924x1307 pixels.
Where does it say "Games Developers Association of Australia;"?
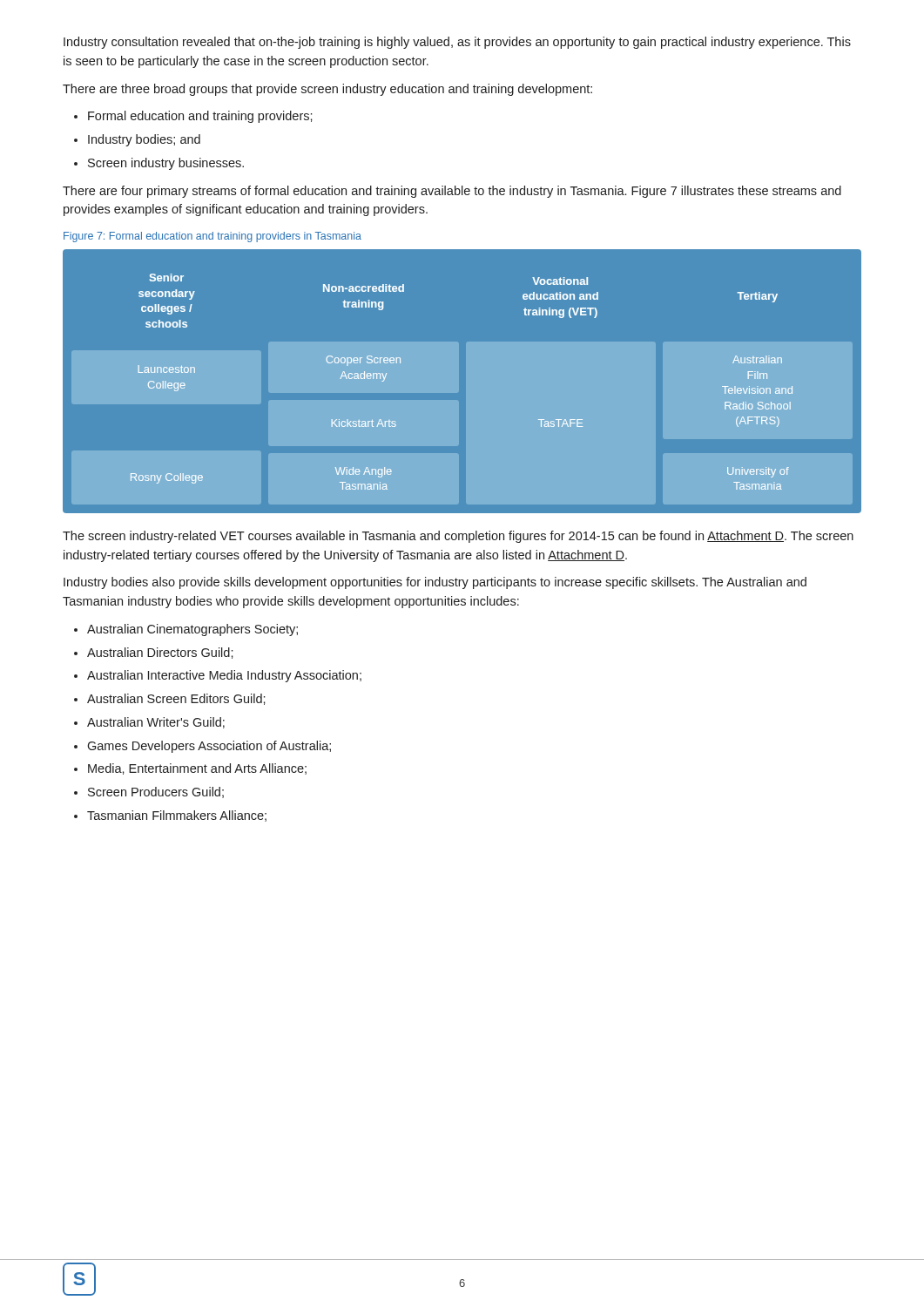click(x=210, y=746)
